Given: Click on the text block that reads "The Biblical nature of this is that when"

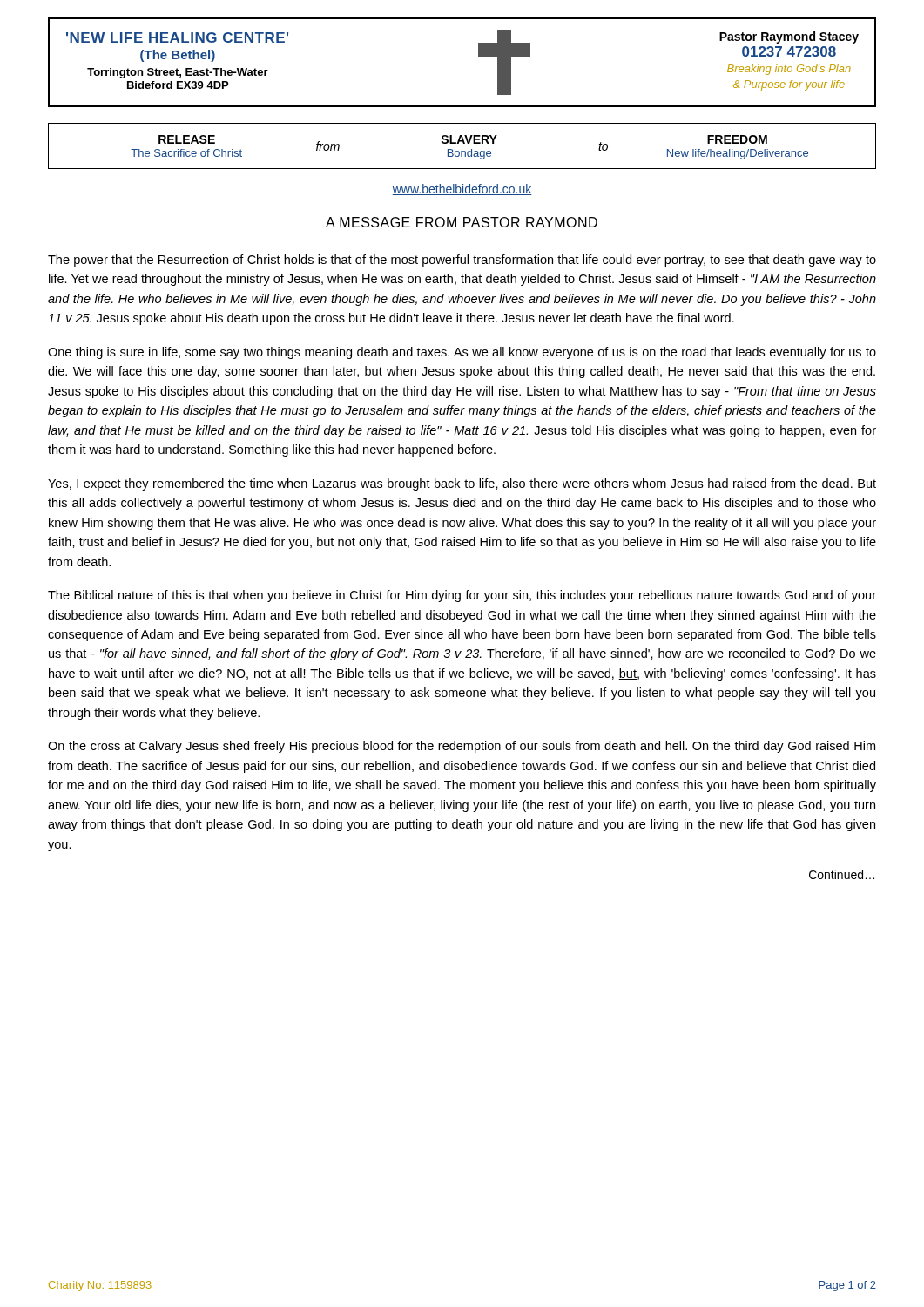Looking at the screenshot, I should click(x=462, y=654).
